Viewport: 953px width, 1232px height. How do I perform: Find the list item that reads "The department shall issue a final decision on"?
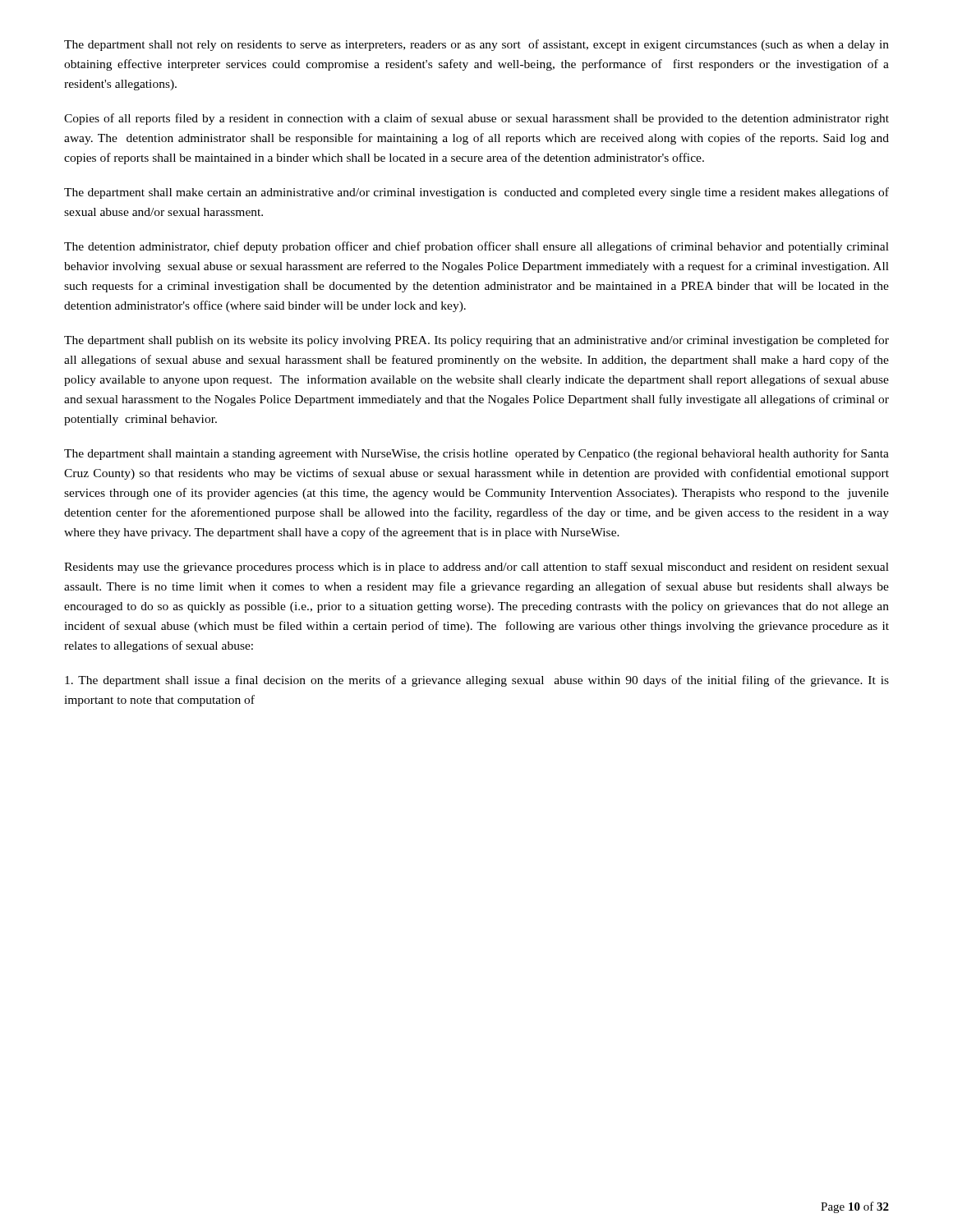[476, 690]
